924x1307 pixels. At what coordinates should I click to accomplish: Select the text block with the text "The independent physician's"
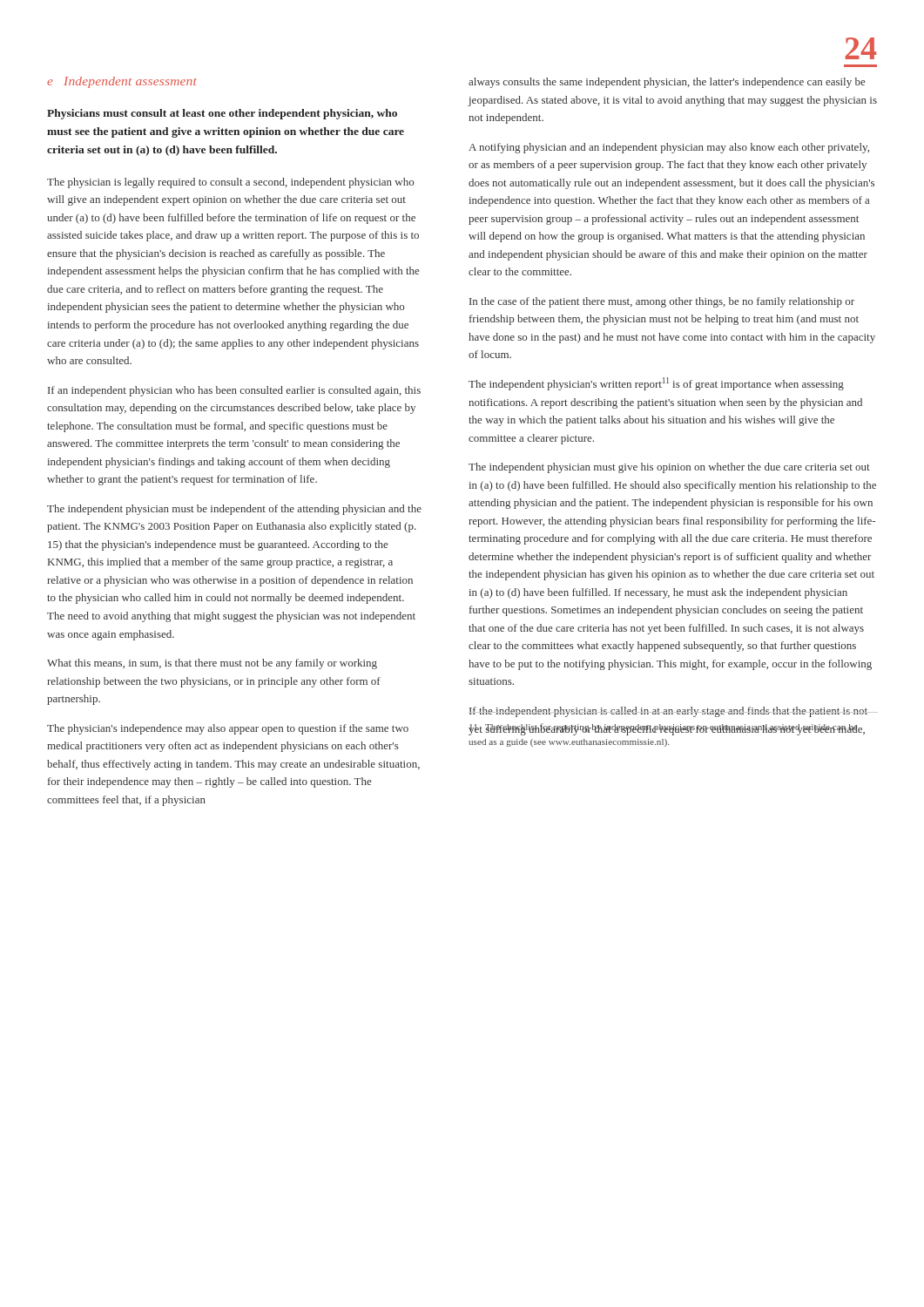point(666,410)
